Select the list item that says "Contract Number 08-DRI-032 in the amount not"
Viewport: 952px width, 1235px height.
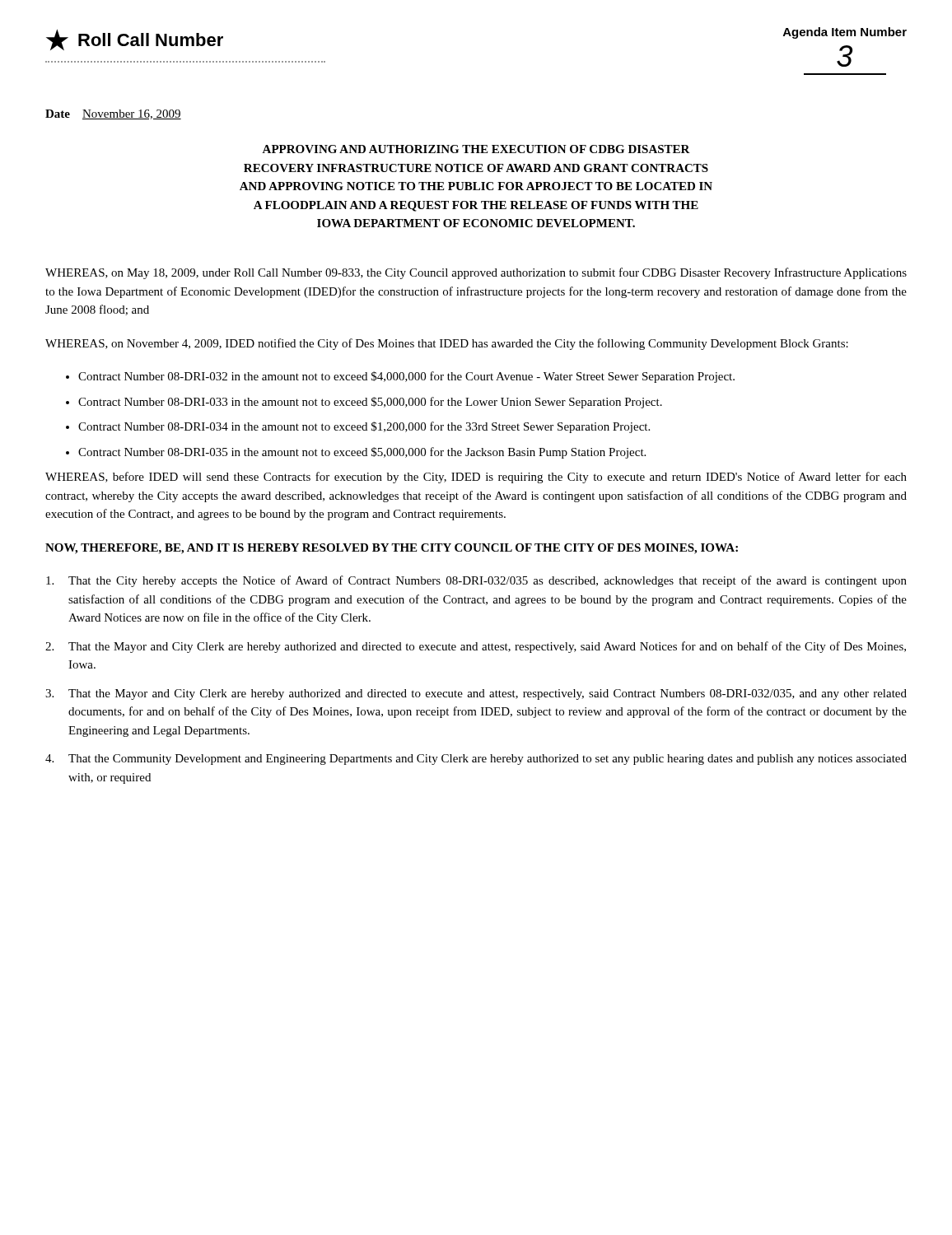407,376
